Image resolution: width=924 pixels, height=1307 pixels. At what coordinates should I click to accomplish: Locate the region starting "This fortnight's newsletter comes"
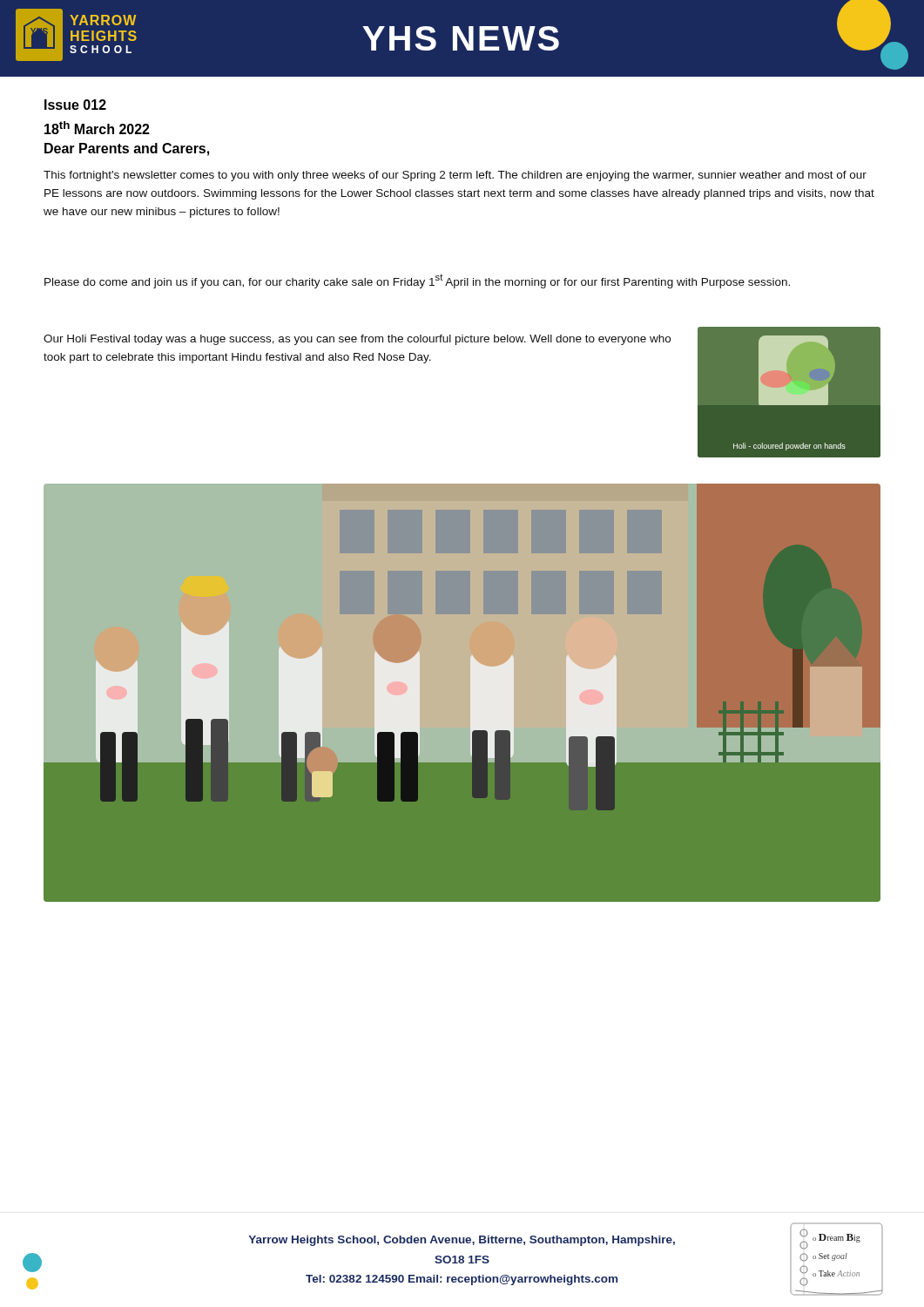[459, 193]
